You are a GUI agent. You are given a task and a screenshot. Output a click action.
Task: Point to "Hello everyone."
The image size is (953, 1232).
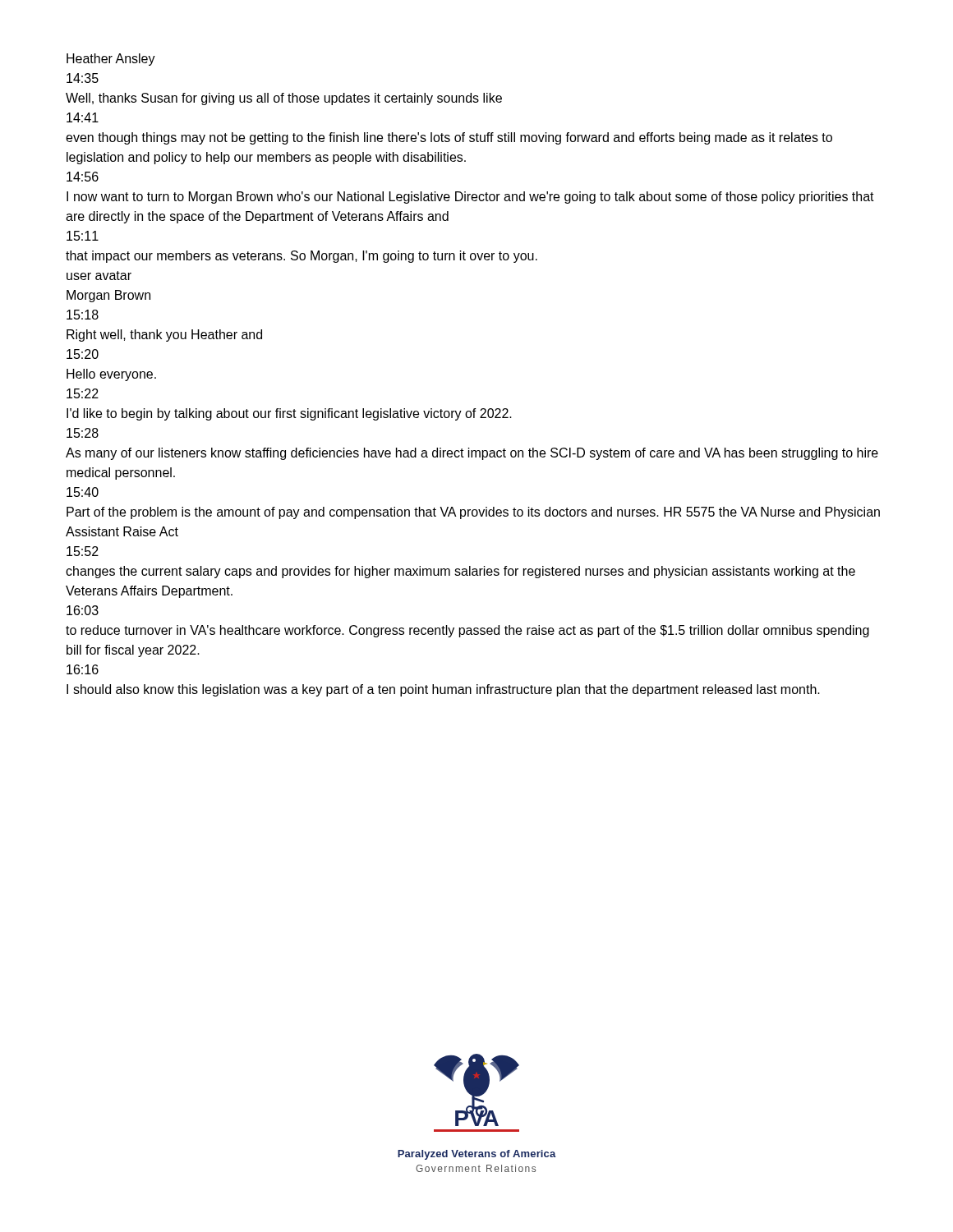111,374
